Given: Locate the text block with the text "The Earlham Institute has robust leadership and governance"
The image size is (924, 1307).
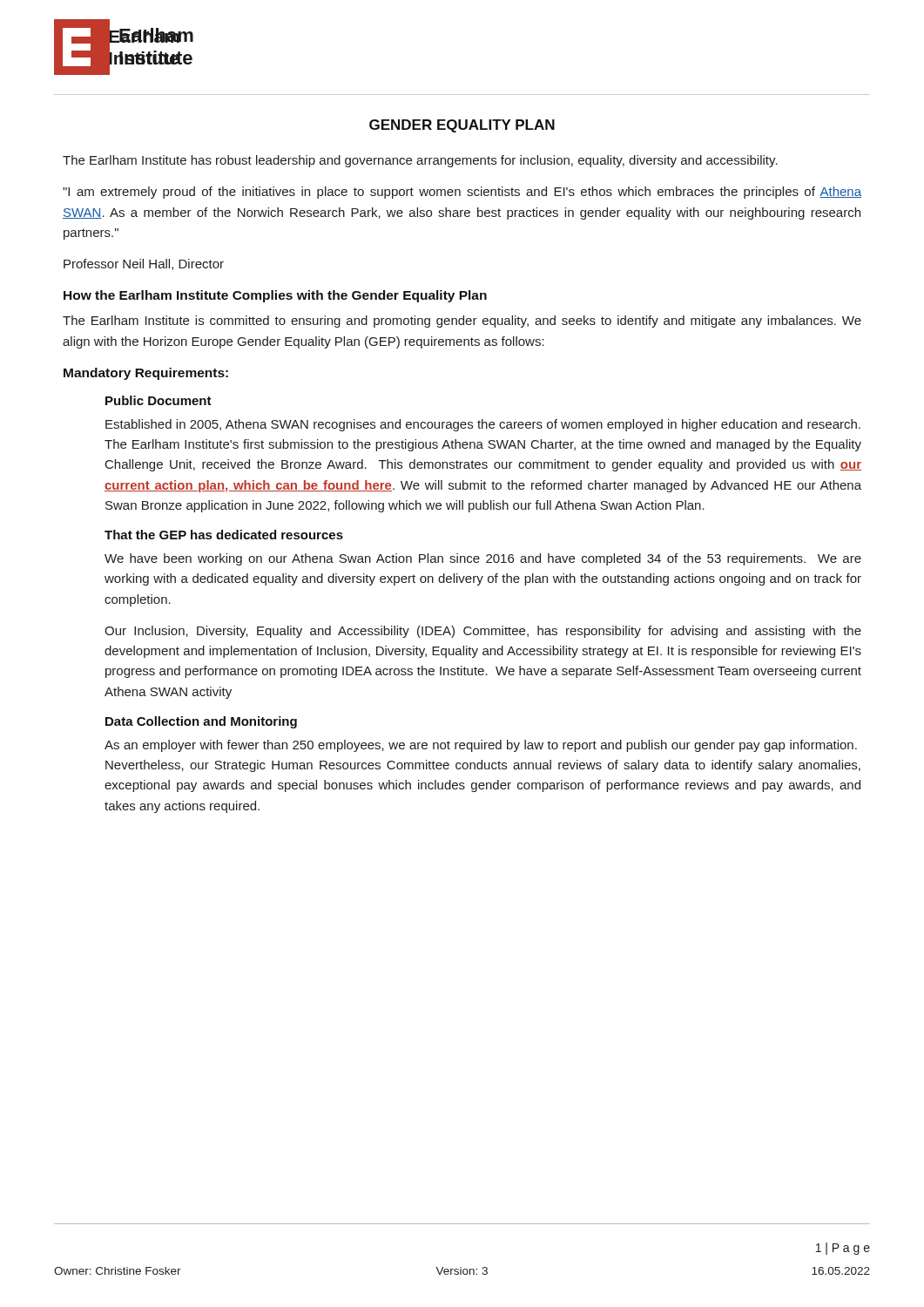Looking at the screenshot, I should (420, 160).
